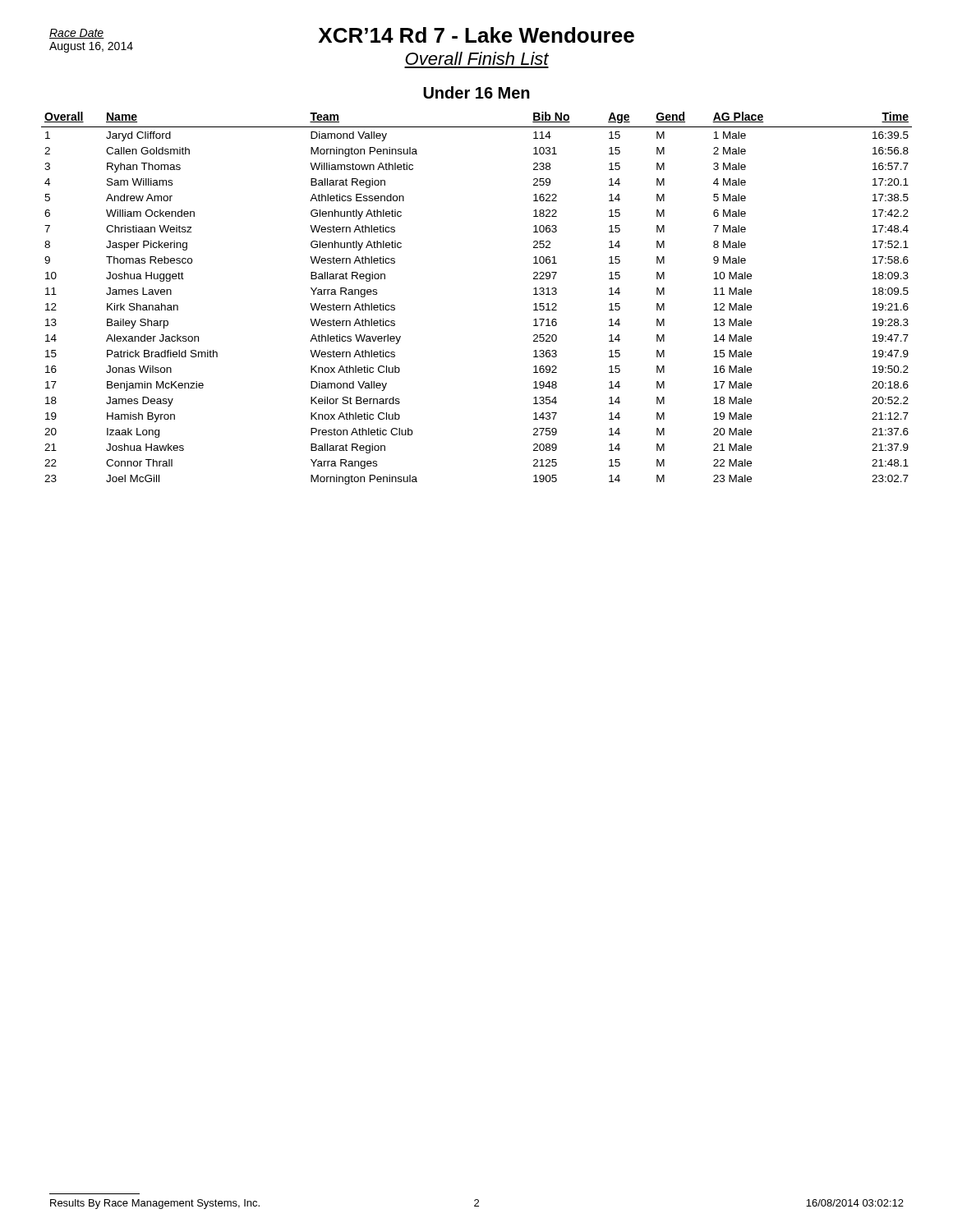Click the title that begins "XCR’14 Rd 7 - Lake Wendouree Overall"
Screen dimensions: 1232x953
tap(476, 46)
